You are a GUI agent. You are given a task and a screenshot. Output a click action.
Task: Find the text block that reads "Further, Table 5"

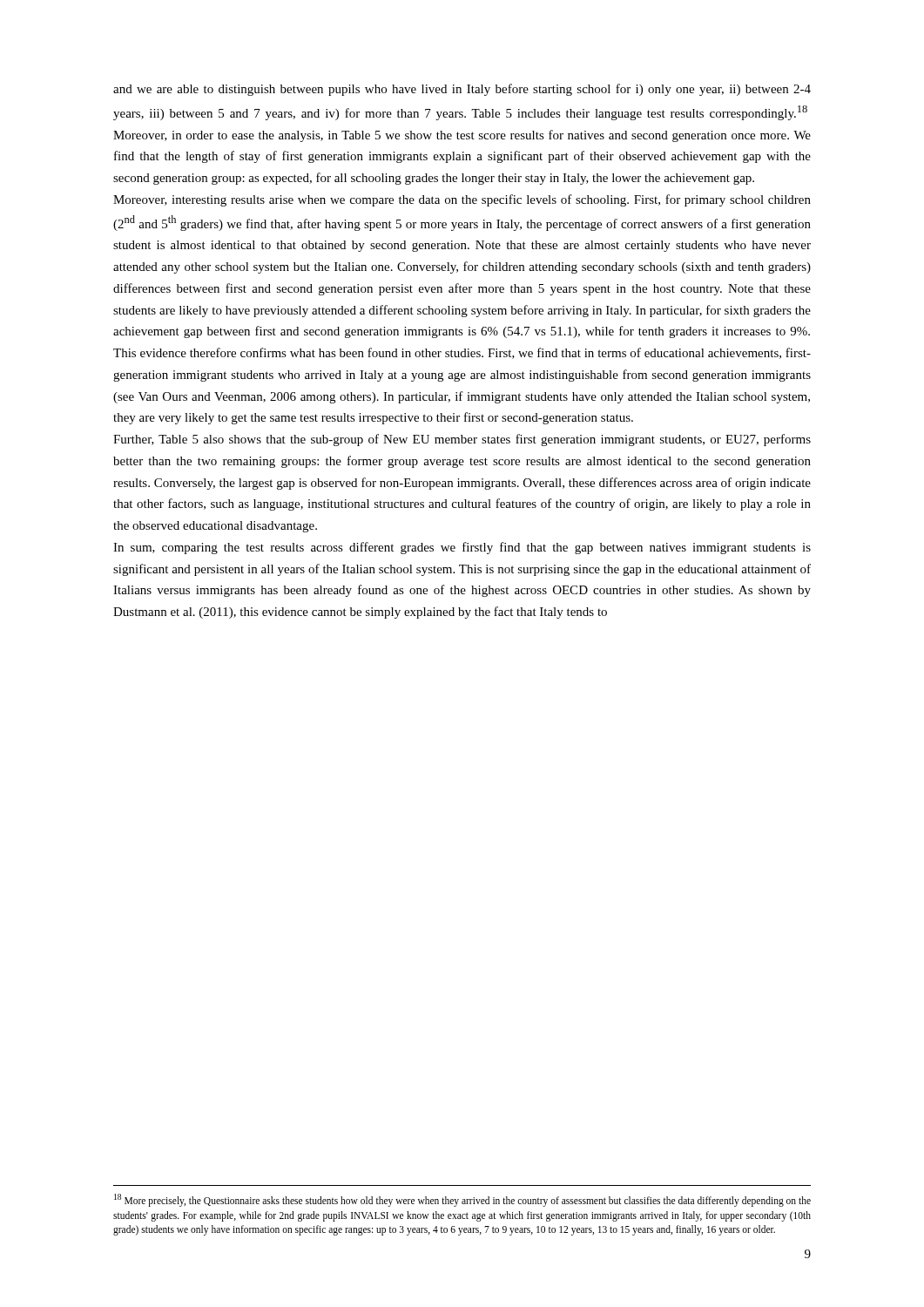coord(462,482)
